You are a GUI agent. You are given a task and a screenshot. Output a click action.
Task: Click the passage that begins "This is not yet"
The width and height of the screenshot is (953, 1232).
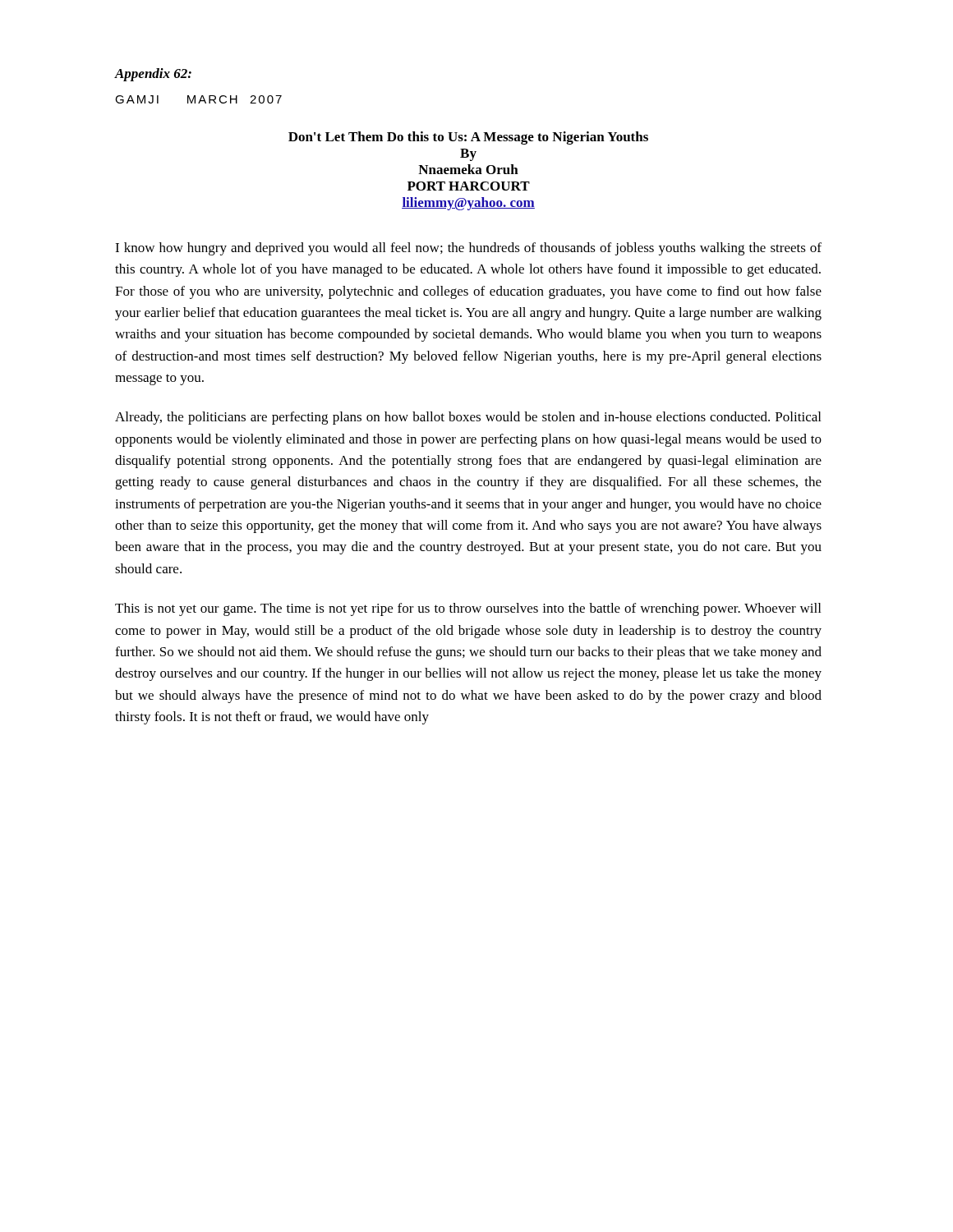(x=468, y=662)
